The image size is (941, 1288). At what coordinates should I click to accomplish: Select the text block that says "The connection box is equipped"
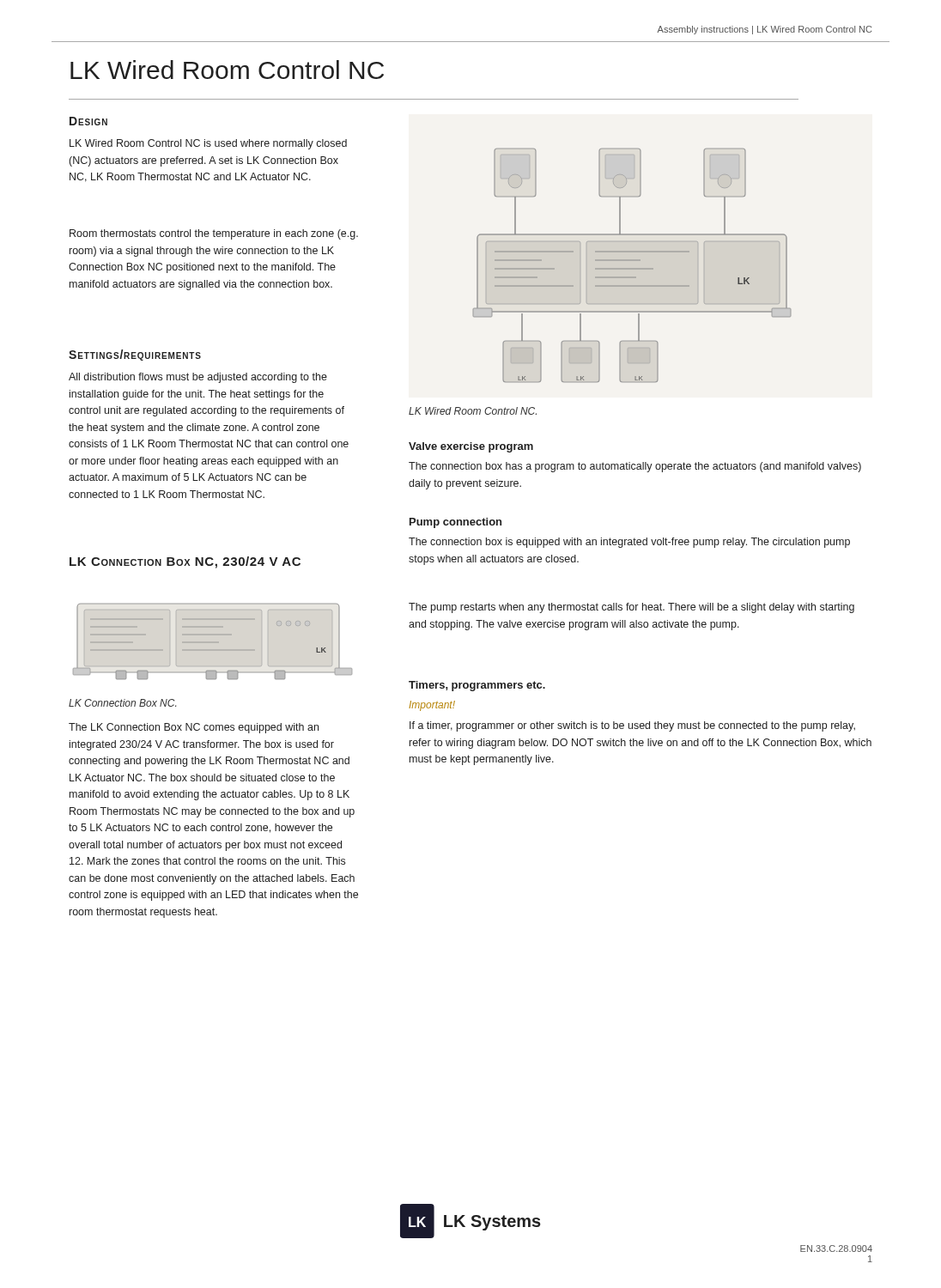(x=630, y=550)
